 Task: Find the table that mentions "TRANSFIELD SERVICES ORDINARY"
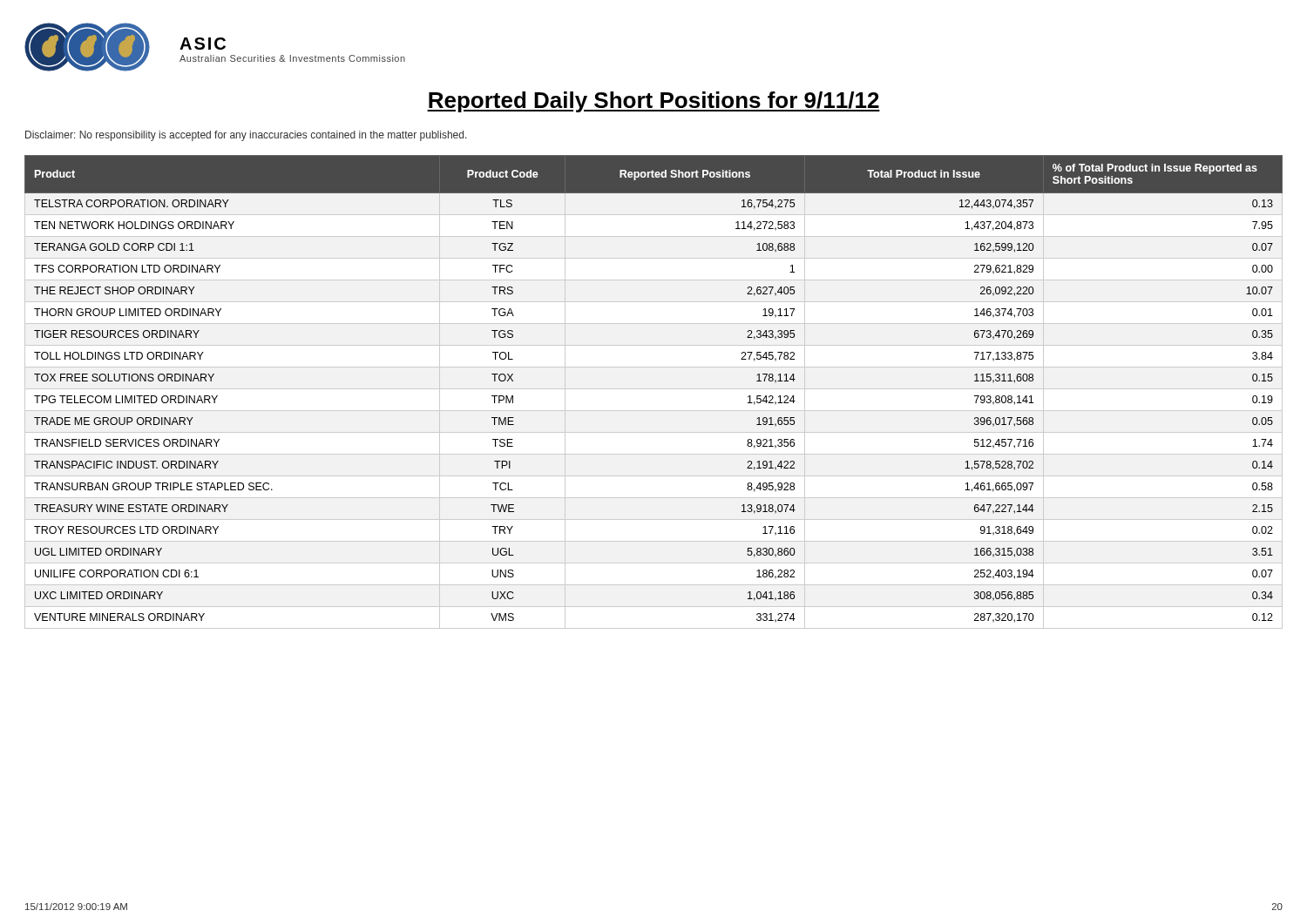click(x=654, y=392)
